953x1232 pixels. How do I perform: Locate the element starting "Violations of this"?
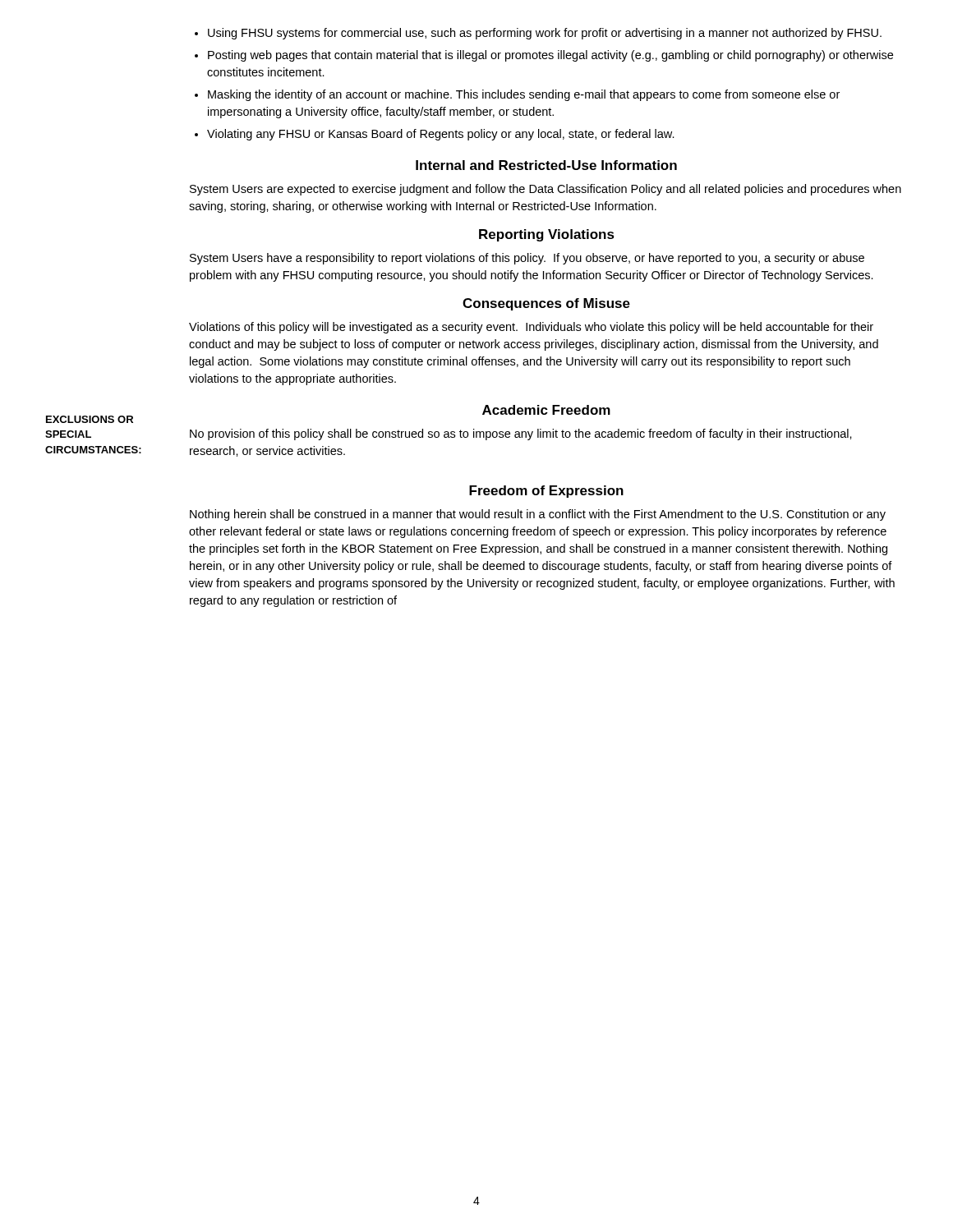(534, 353)
